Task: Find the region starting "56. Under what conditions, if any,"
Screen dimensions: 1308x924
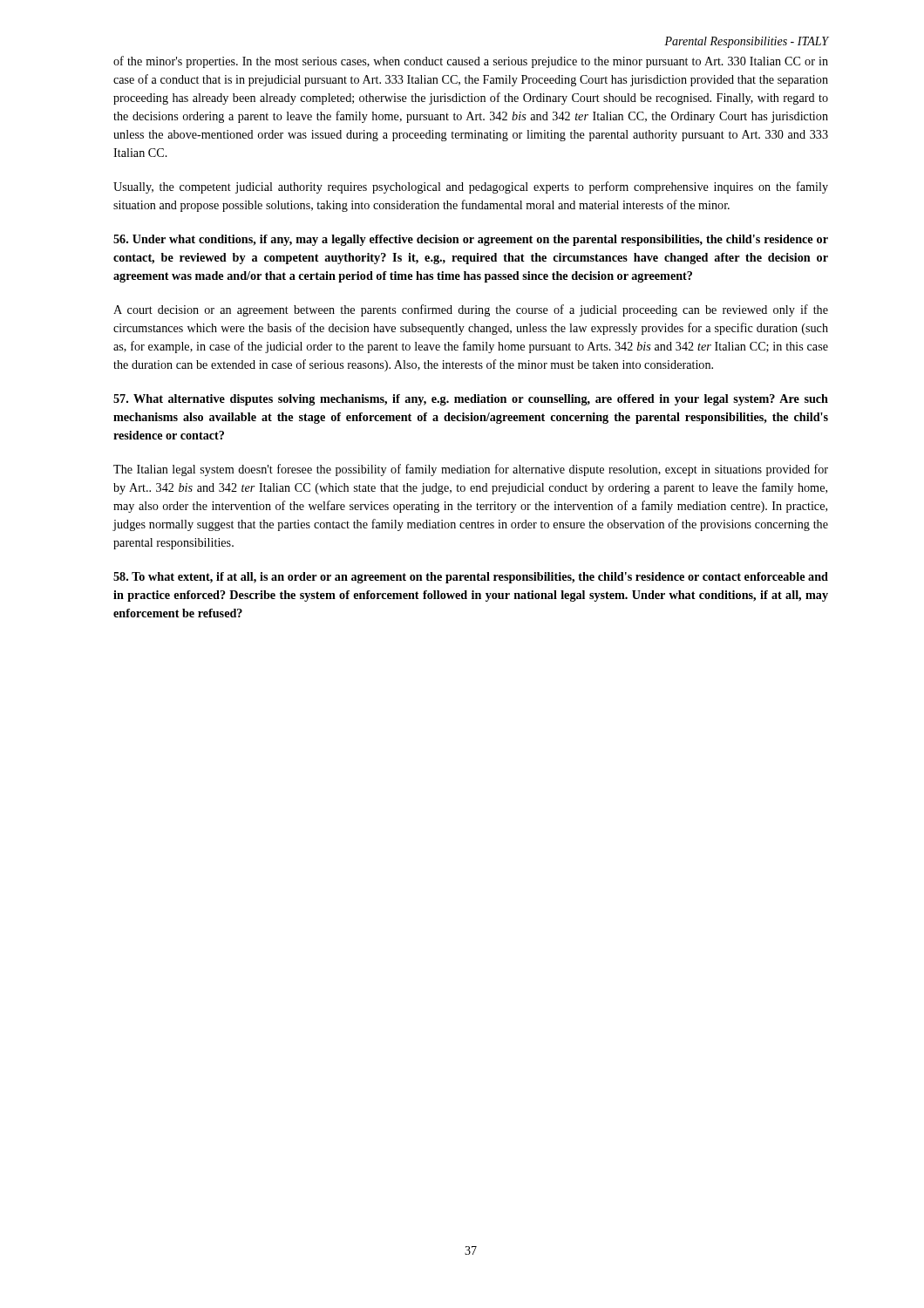Action: [x=471, y=258]
